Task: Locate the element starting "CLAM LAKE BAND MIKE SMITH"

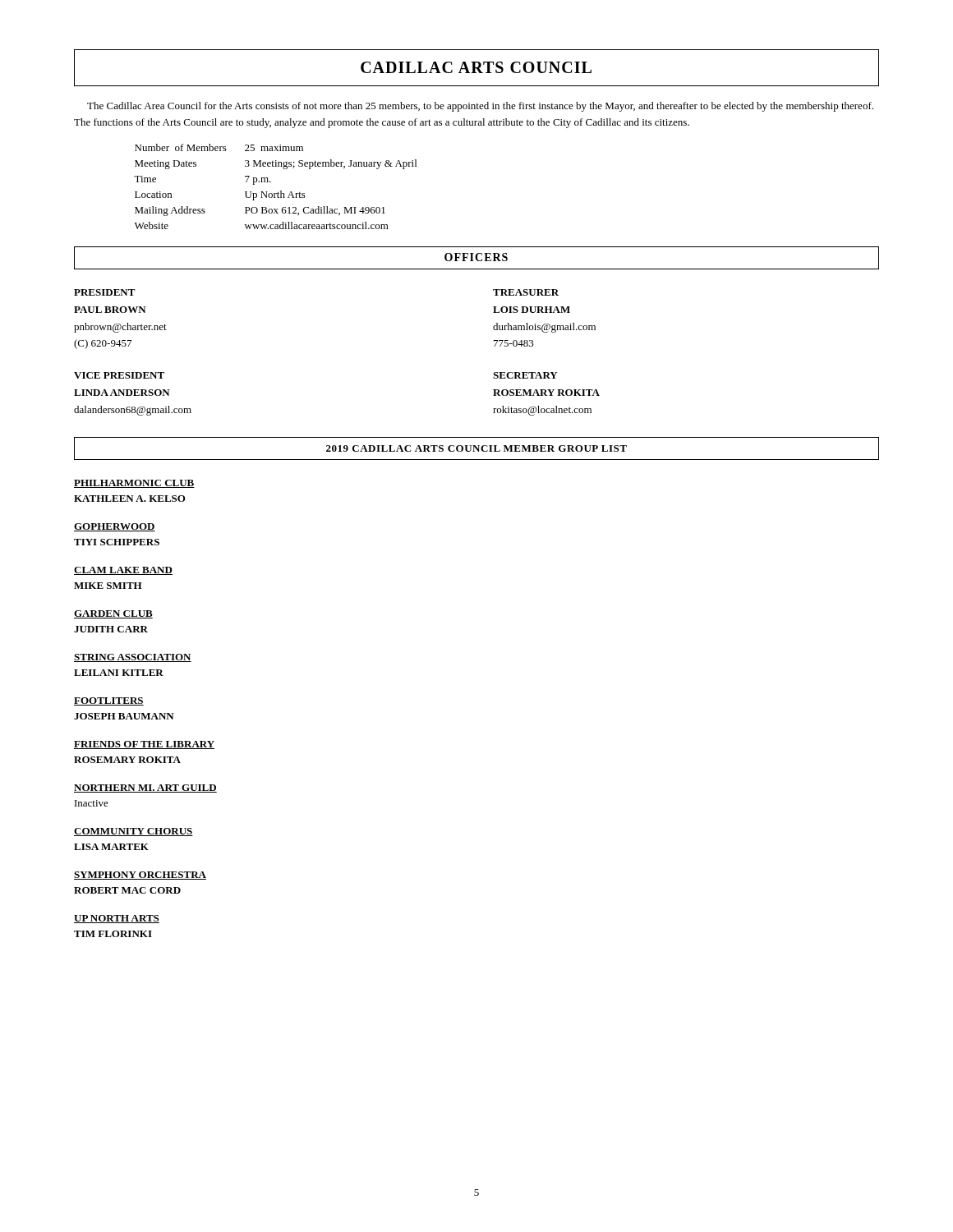Action: coord(123,571)
